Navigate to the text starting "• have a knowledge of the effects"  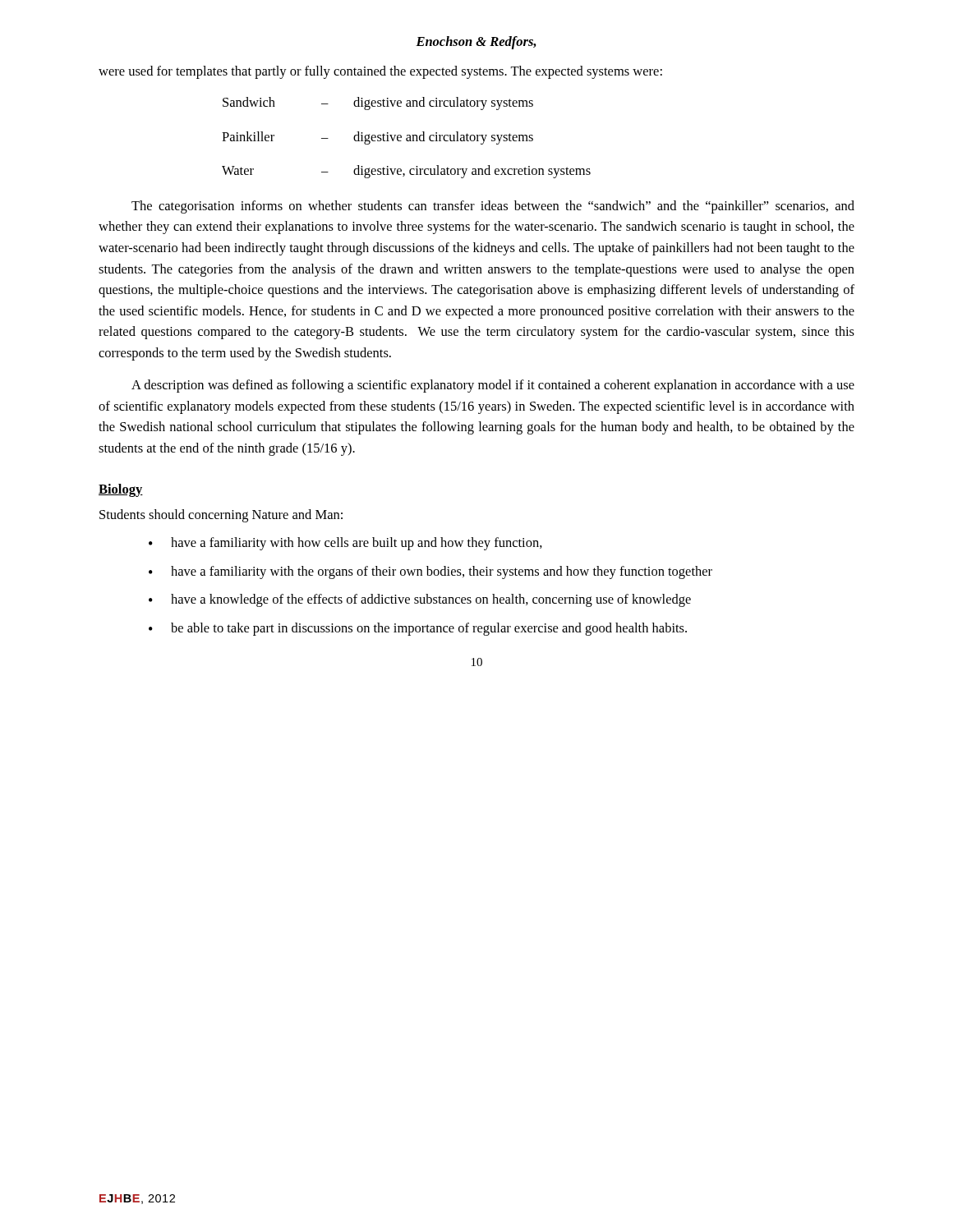(x=497, y=601)
